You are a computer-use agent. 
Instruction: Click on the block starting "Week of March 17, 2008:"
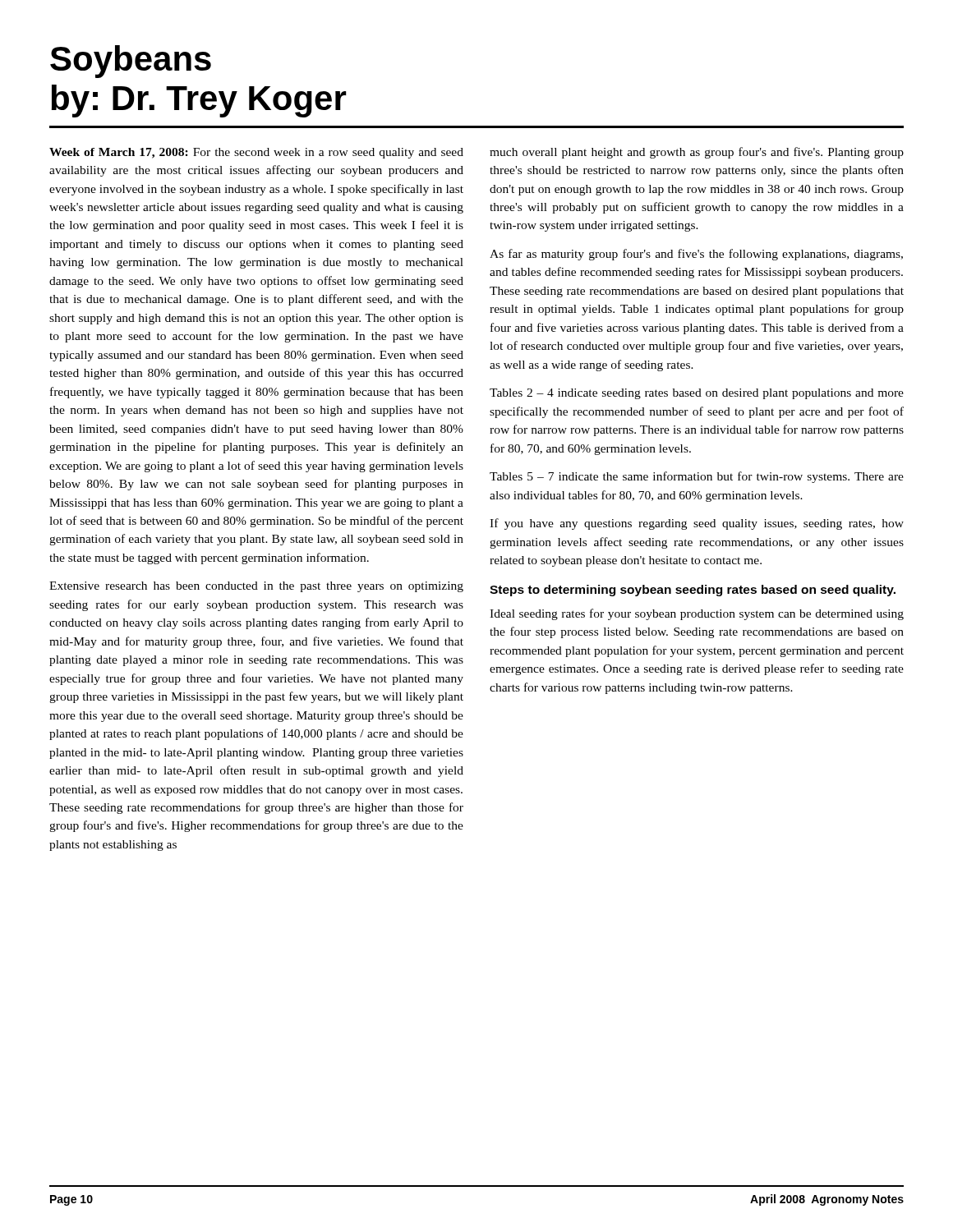[256, 355]
